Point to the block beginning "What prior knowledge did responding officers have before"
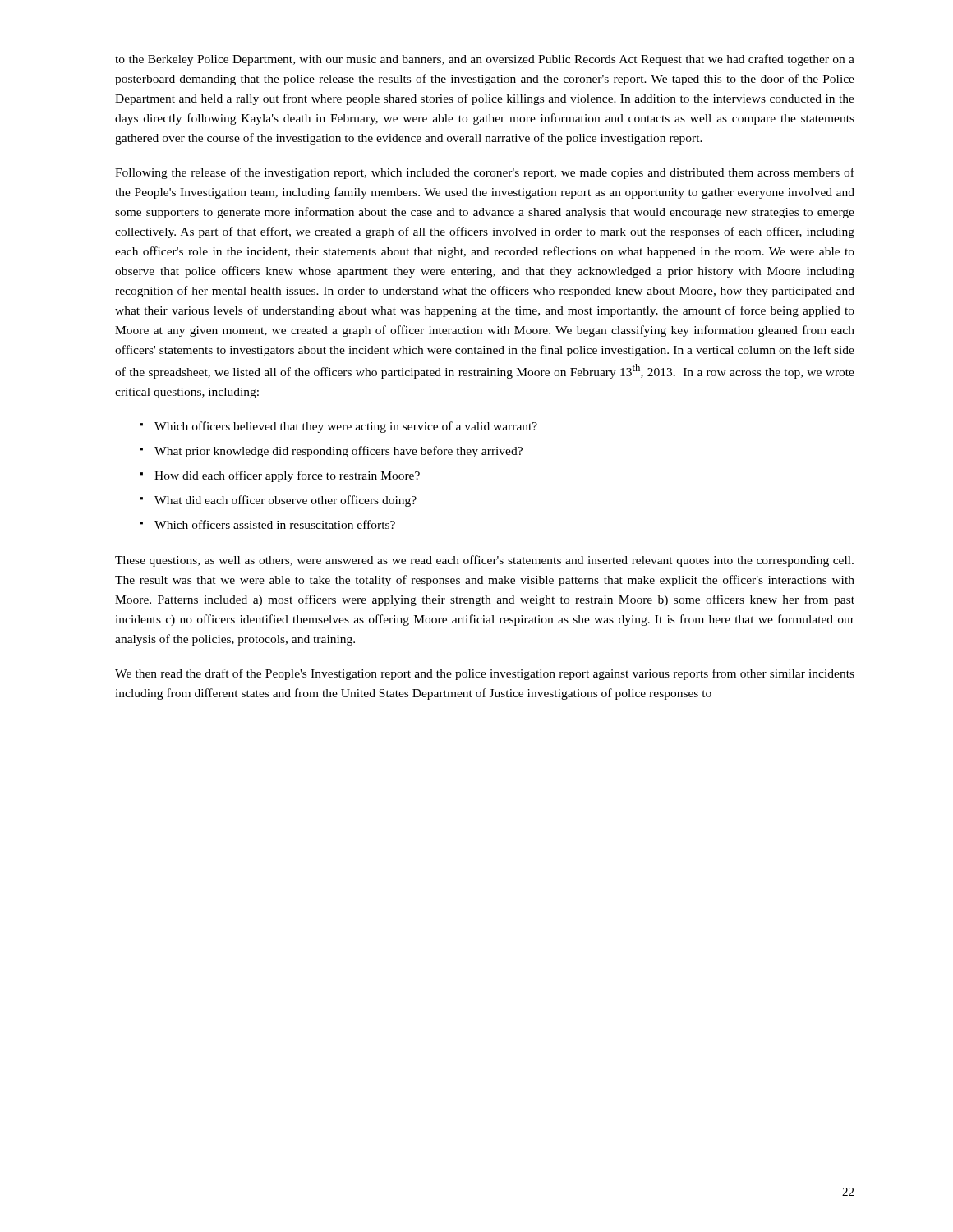Screen dimensions: 1232x953 (339, 451)
